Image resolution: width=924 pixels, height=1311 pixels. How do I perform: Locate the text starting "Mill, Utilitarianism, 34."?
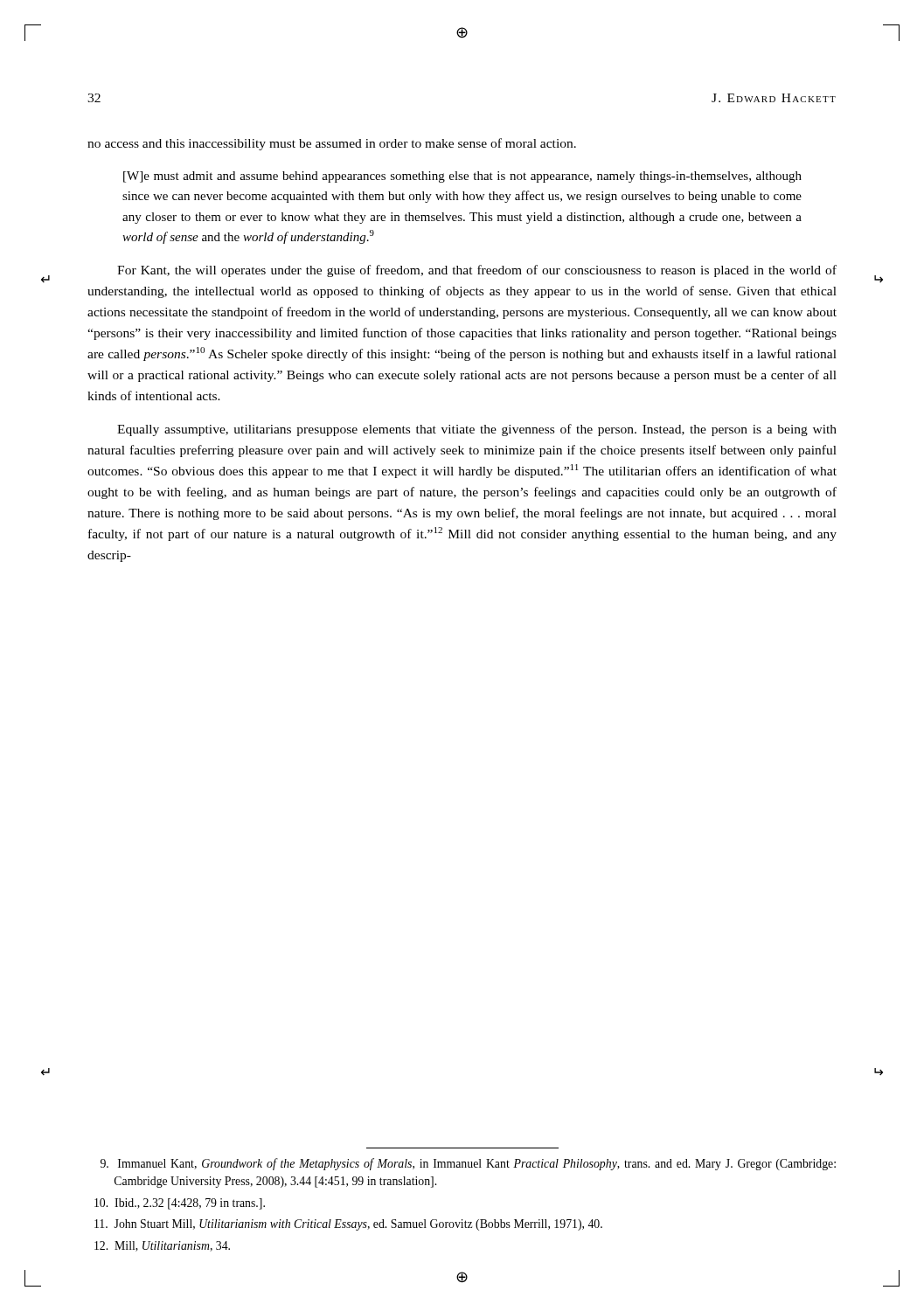pyautogui.click(x=159, y=1246)
